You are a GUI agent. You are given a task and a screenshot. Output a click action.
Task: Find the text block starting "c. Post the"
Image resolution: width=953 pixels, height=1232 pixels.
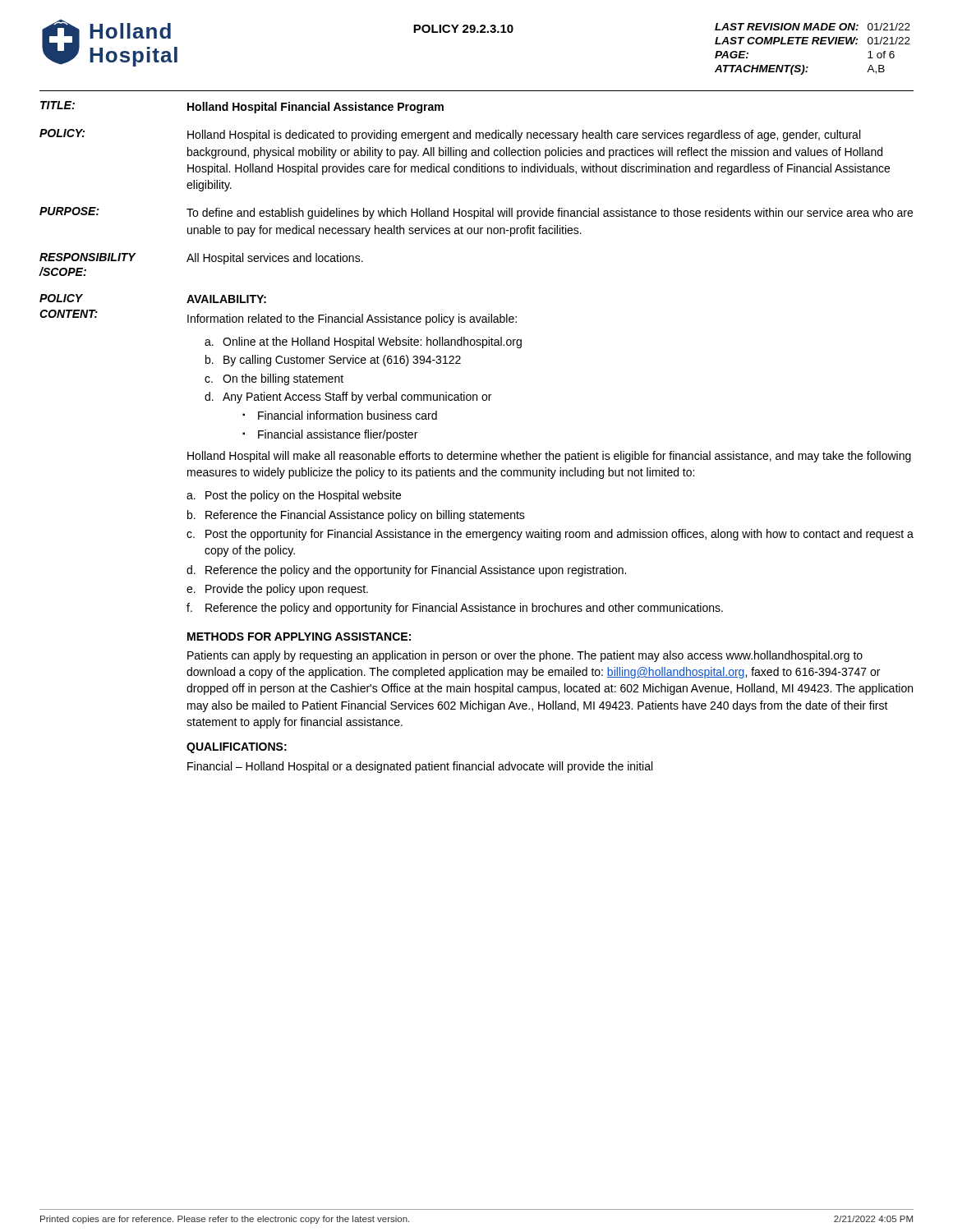(x=550, y=541)
